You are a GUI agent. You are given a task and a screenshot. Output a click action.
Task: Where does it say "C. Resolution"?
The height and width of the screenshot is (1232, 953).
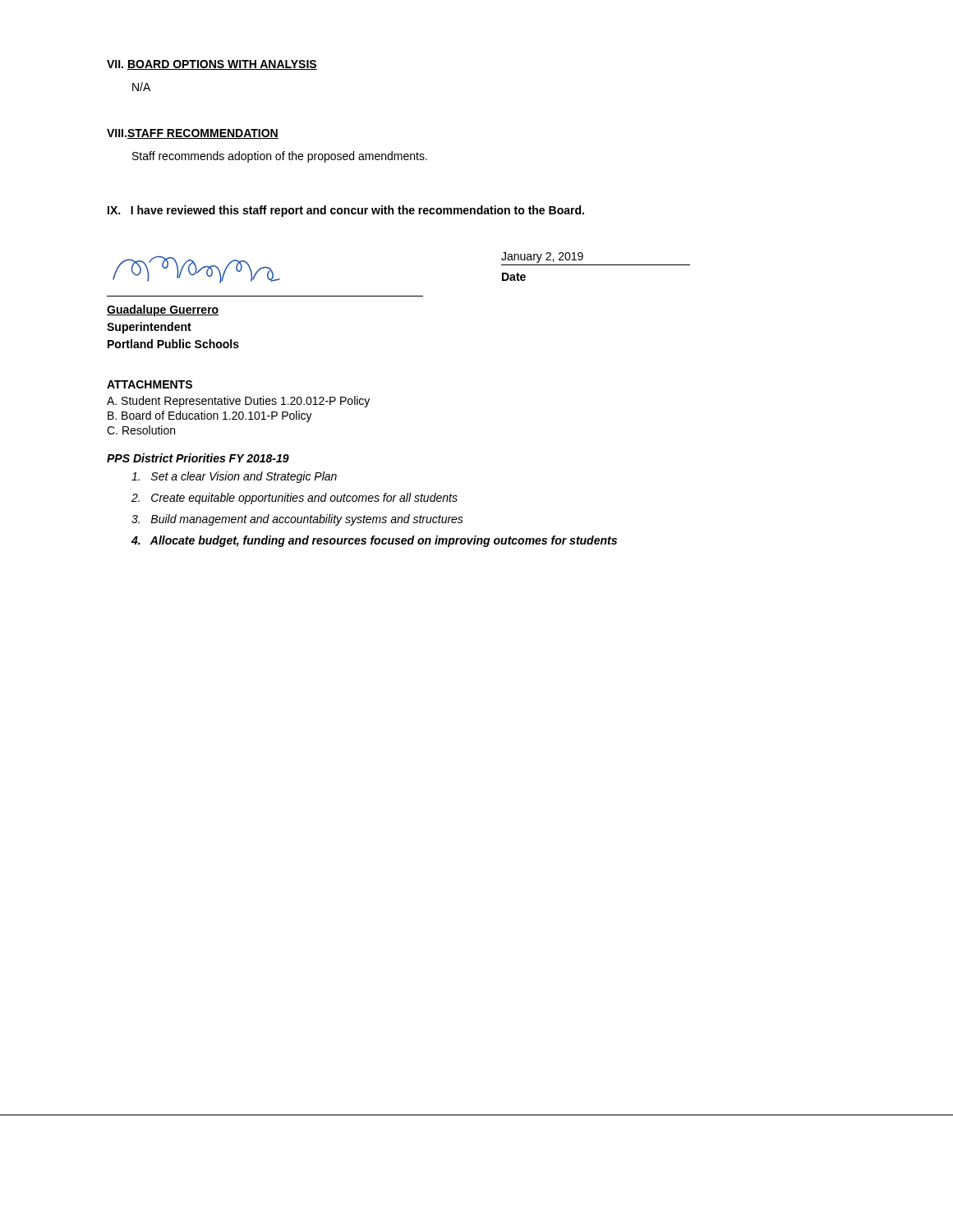(x=141, y=430)
